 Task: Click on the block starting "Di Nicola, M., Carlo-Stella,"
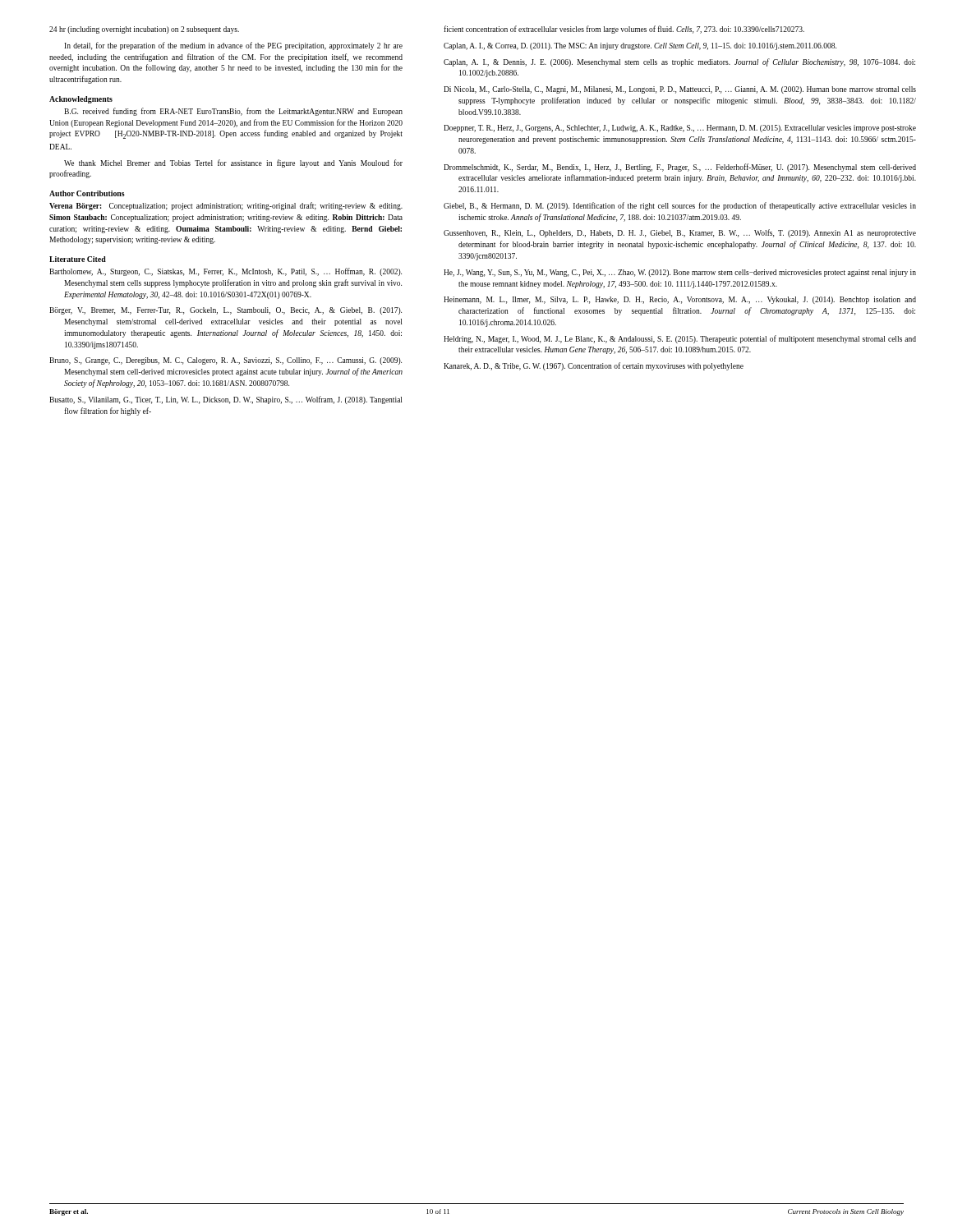(680, 101)
